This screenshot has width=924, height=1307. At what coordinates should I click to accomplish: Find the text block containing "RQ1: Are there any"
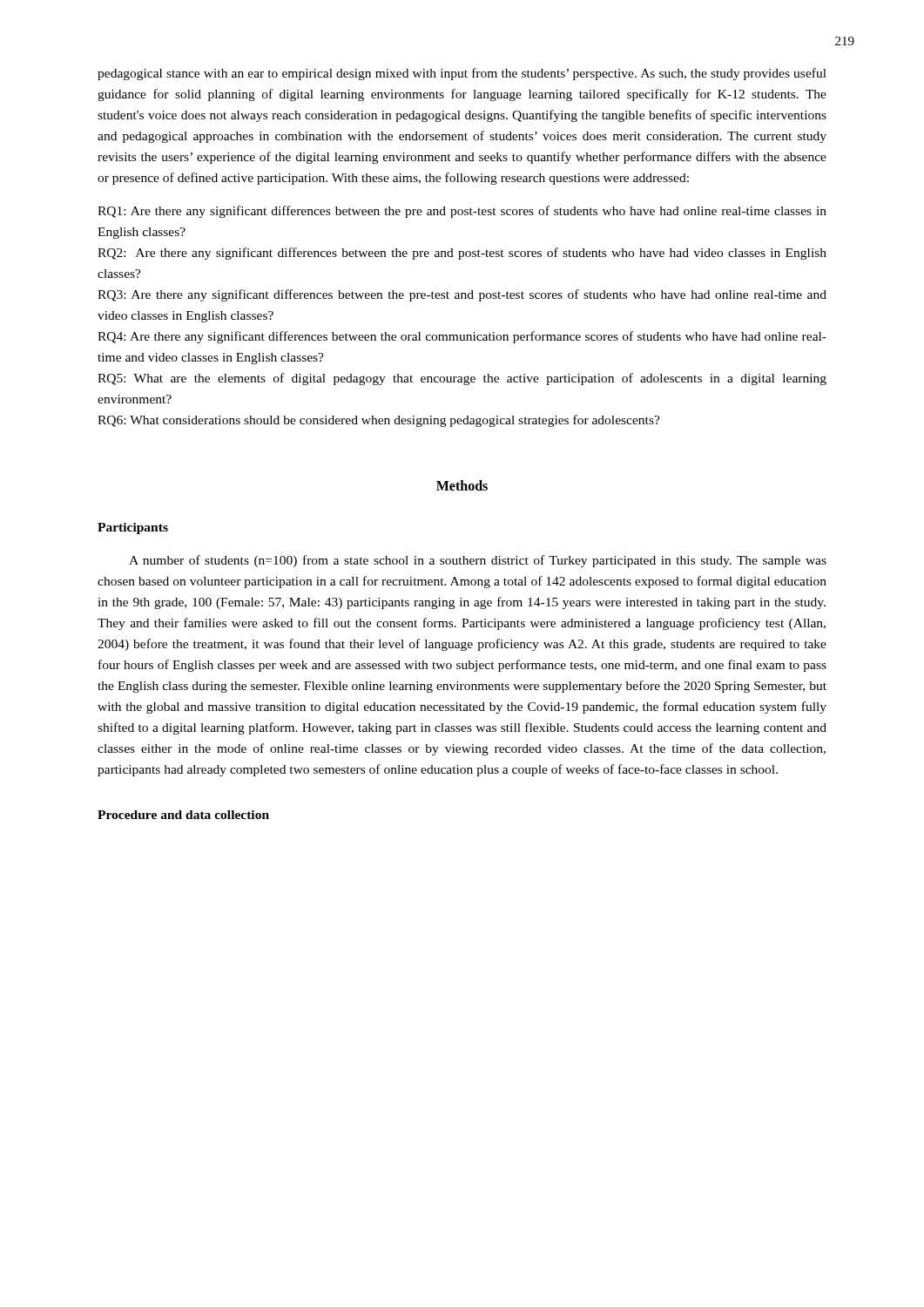point(462,221)
